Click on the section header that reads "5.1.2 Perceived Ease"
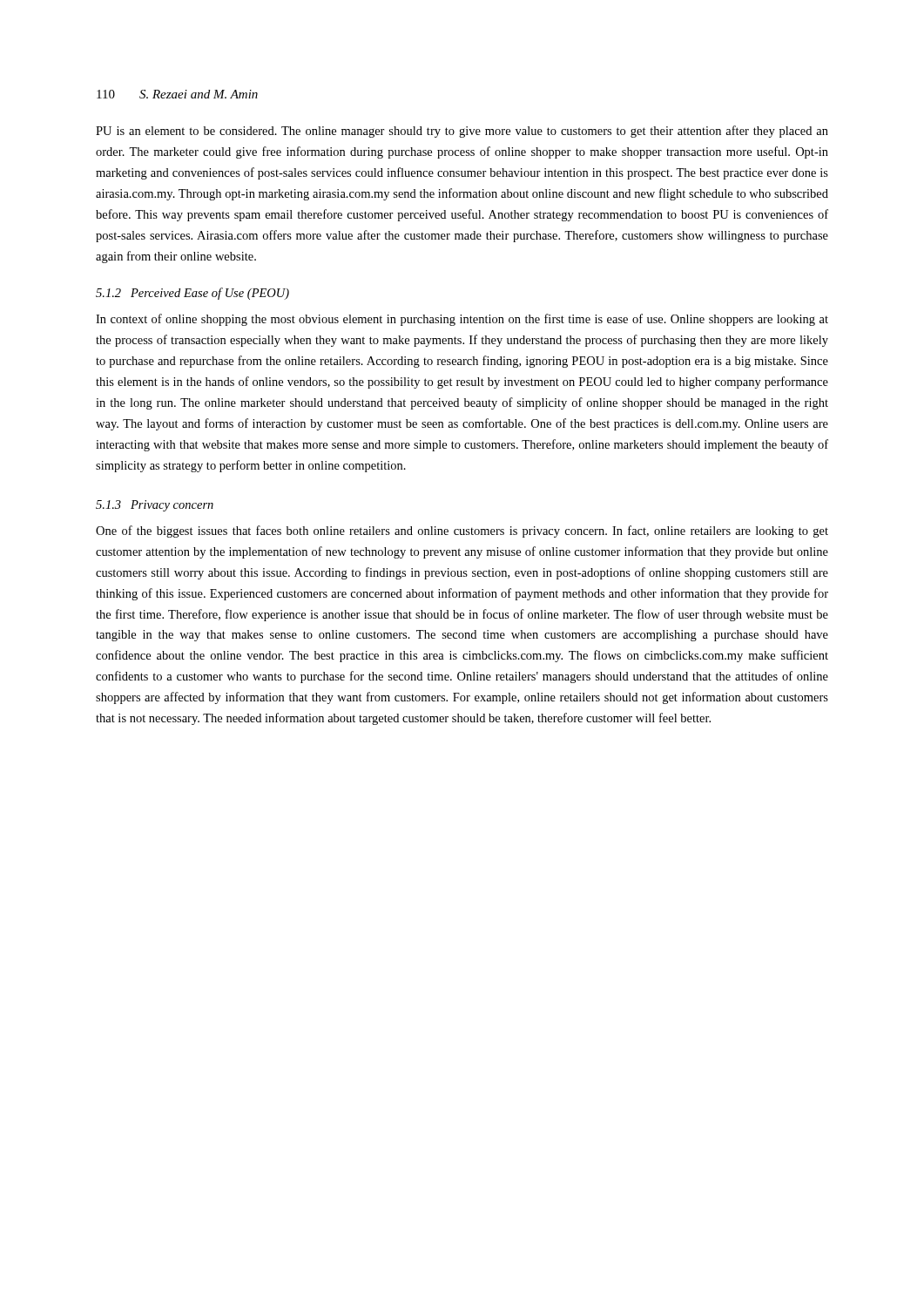This screenshot has height=1307, width=924. [193, 293]
